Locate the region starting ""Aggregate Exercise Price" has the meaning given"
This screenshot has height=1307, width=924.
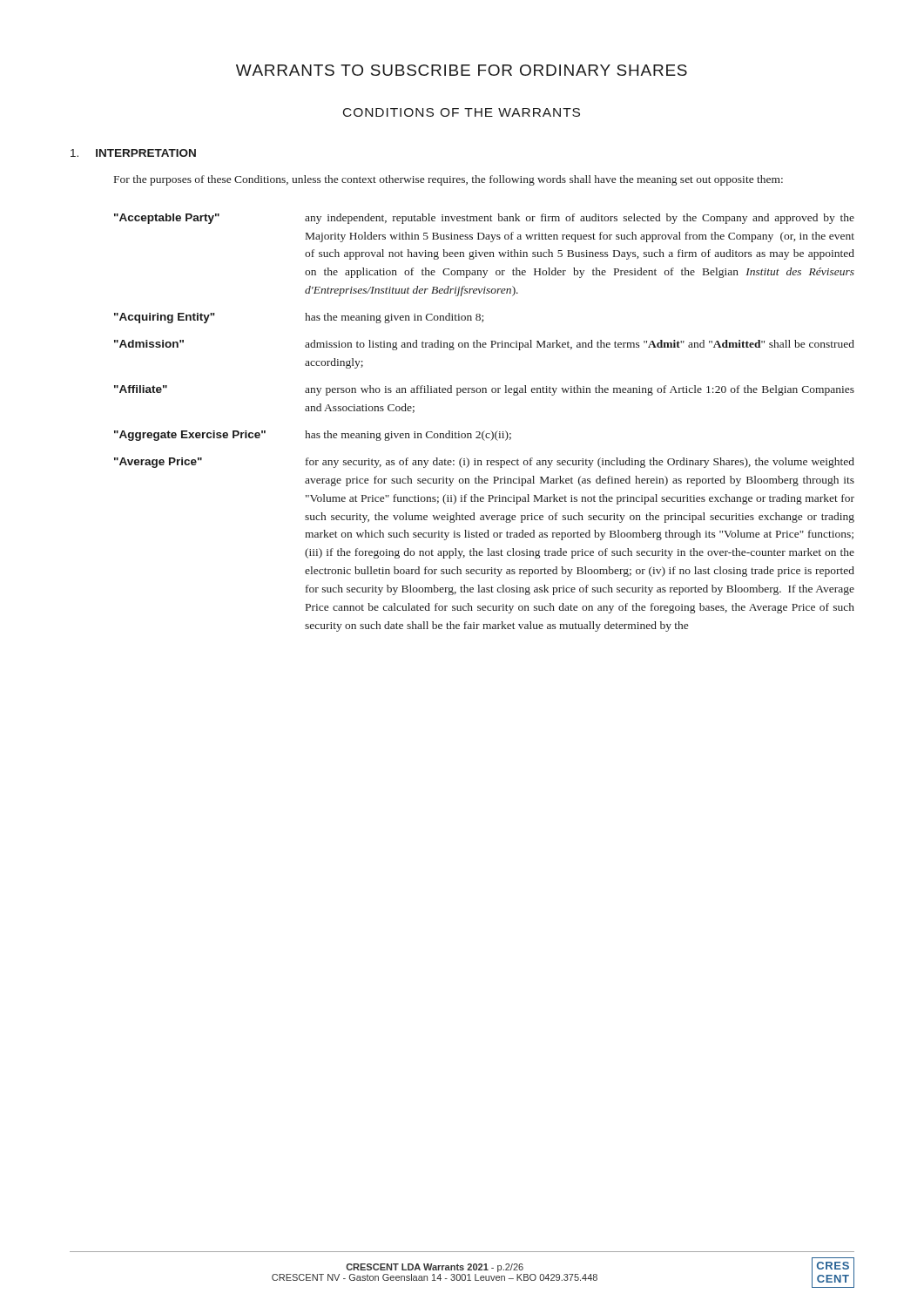coord(484,435)
